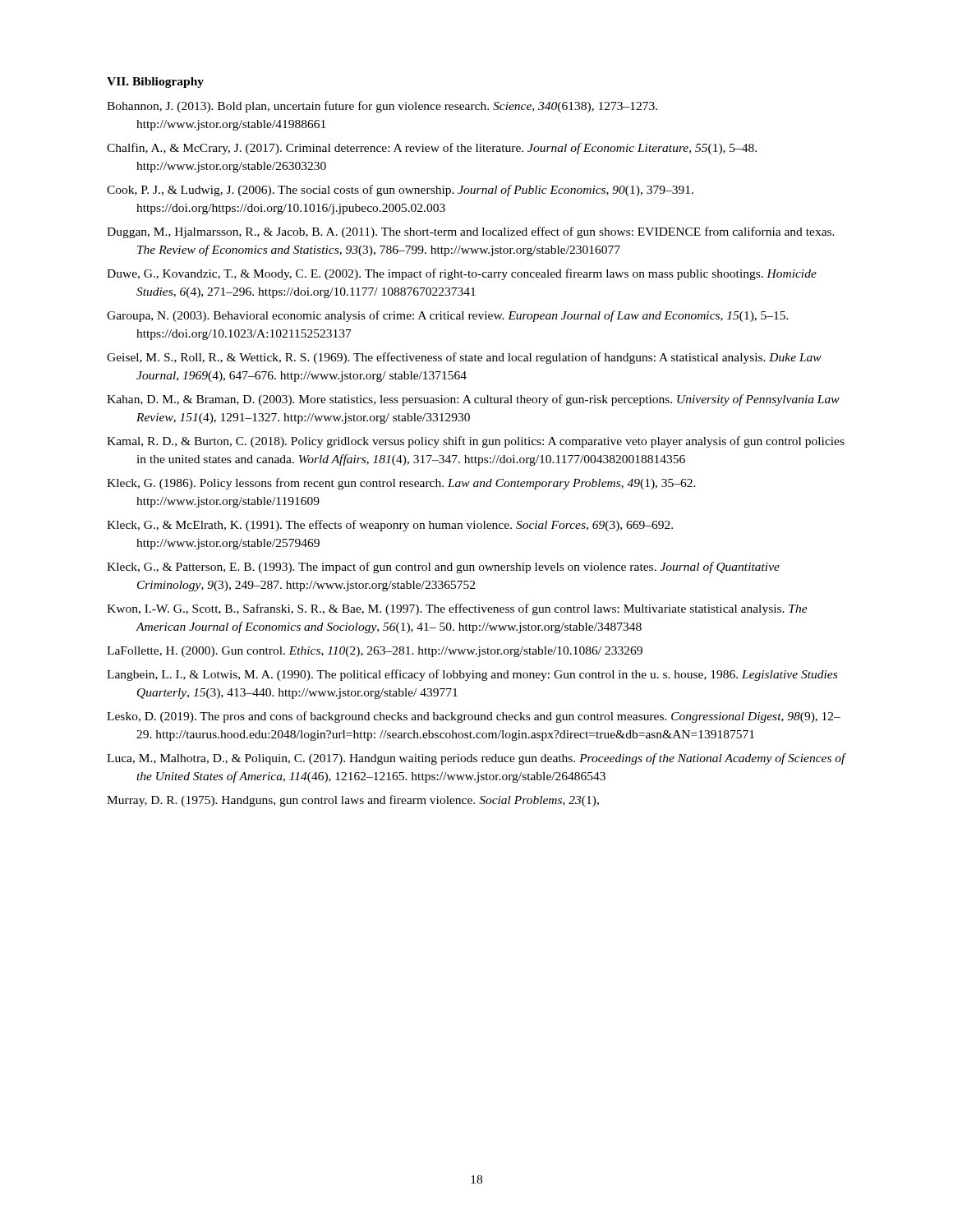Locate the section header that says "VII. Bibliography"

click(x=155, y=81)
